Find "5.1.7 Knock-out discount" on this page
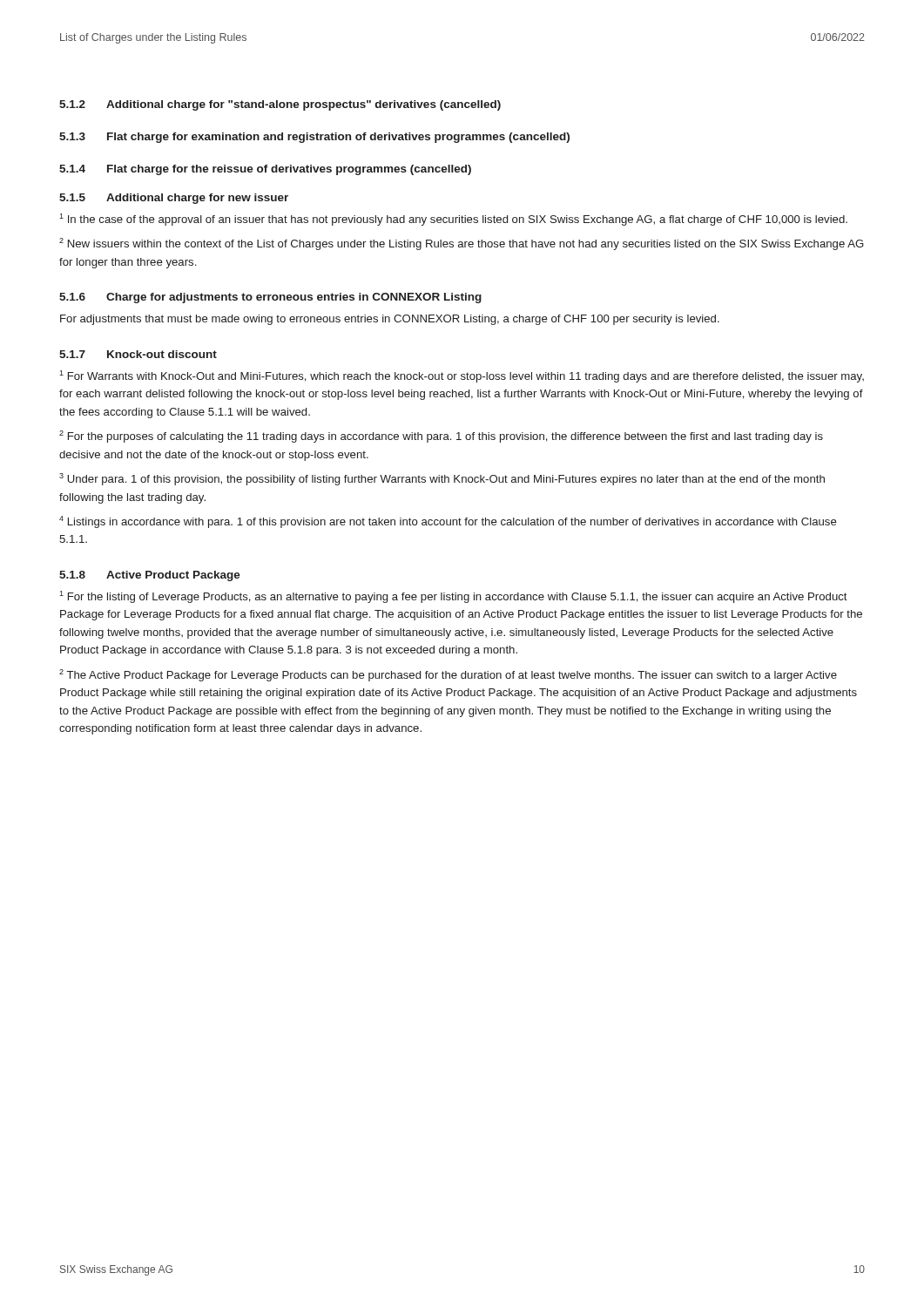Image resolution: width=924 pixels, height=1307 pixels. [138, 354]
